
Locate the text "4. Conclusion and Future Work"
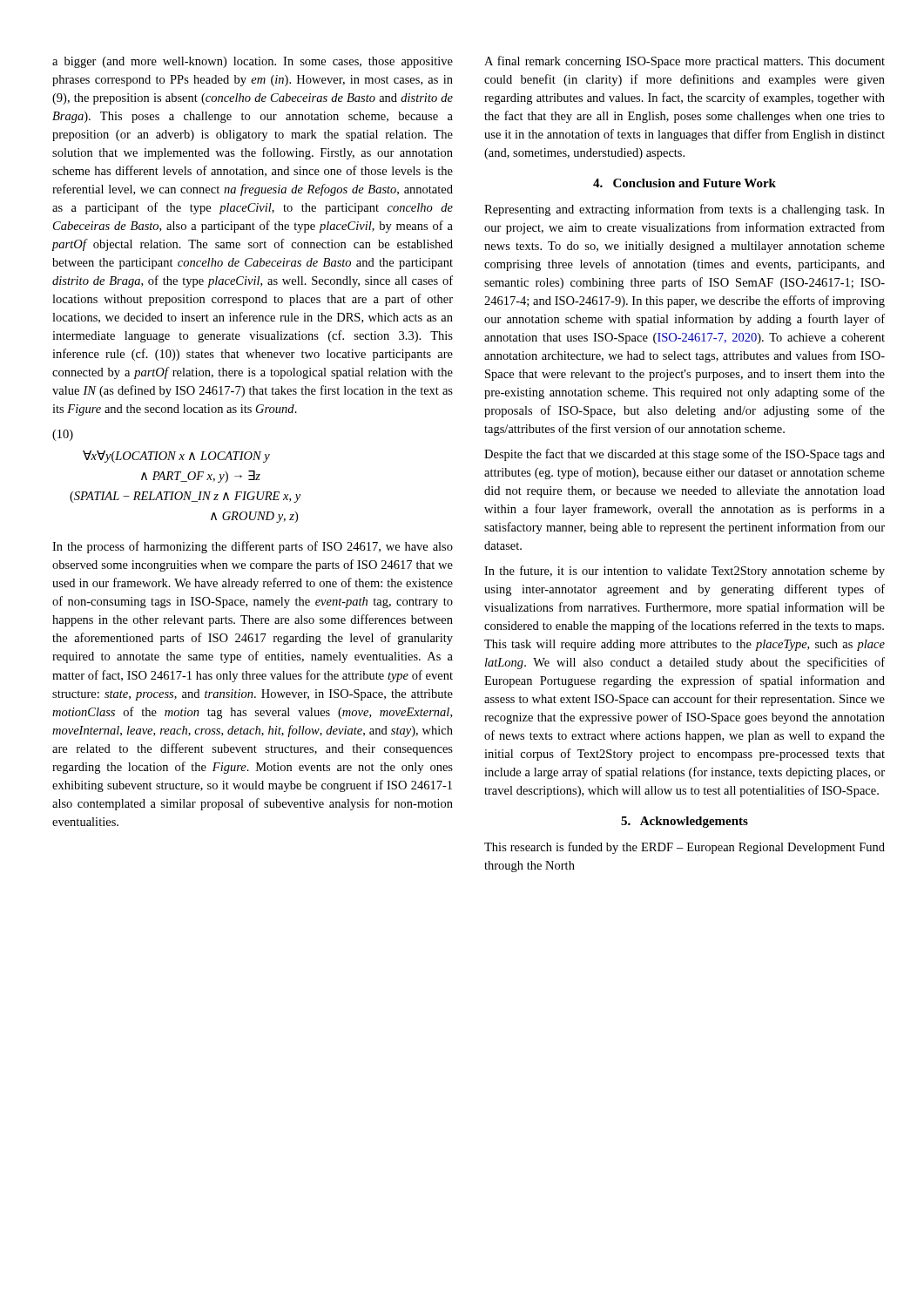(684, 184)
